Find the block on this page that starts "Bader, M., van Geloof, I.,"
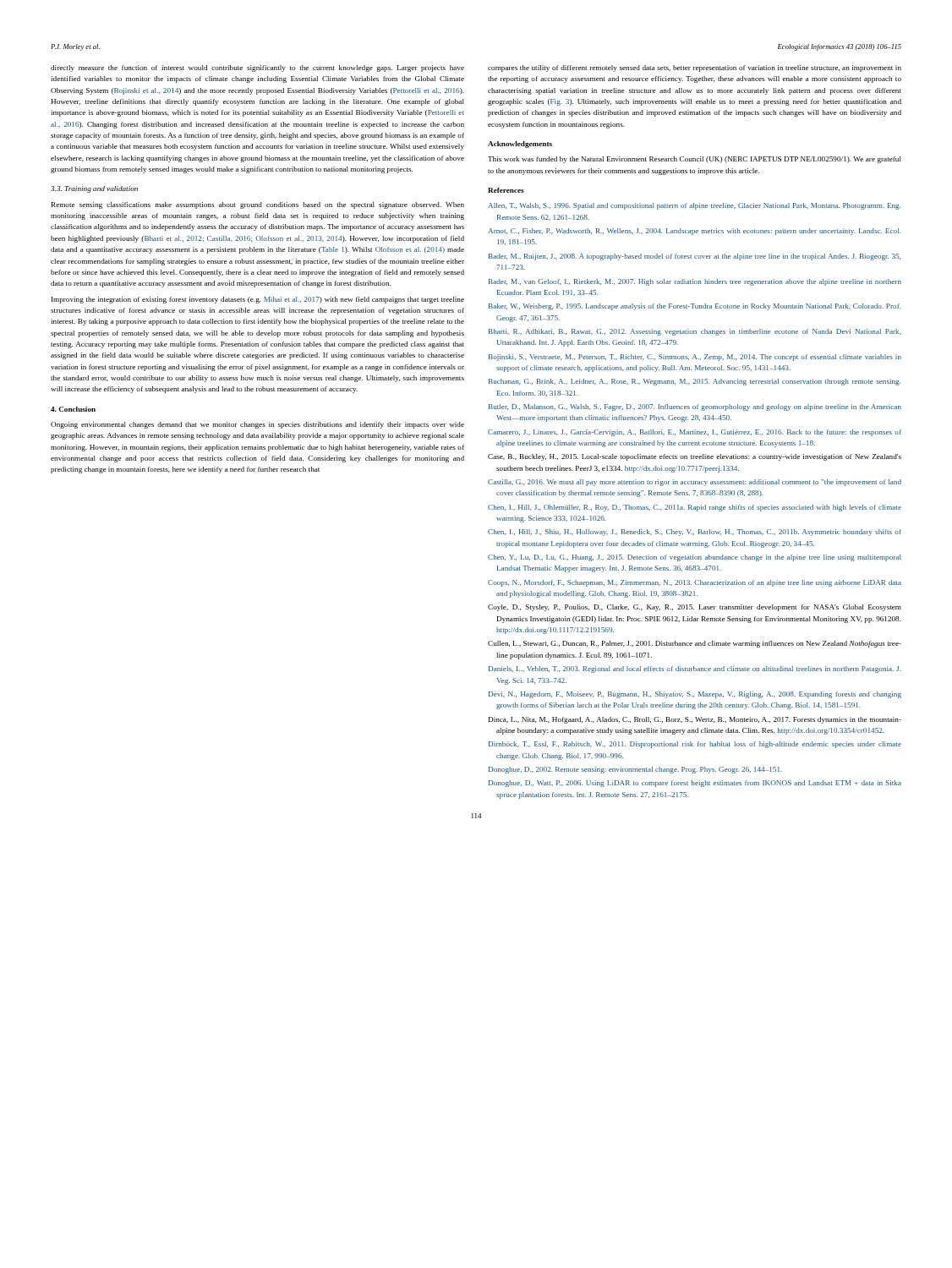Screen dimensions: 1268x952 [695, 287]
